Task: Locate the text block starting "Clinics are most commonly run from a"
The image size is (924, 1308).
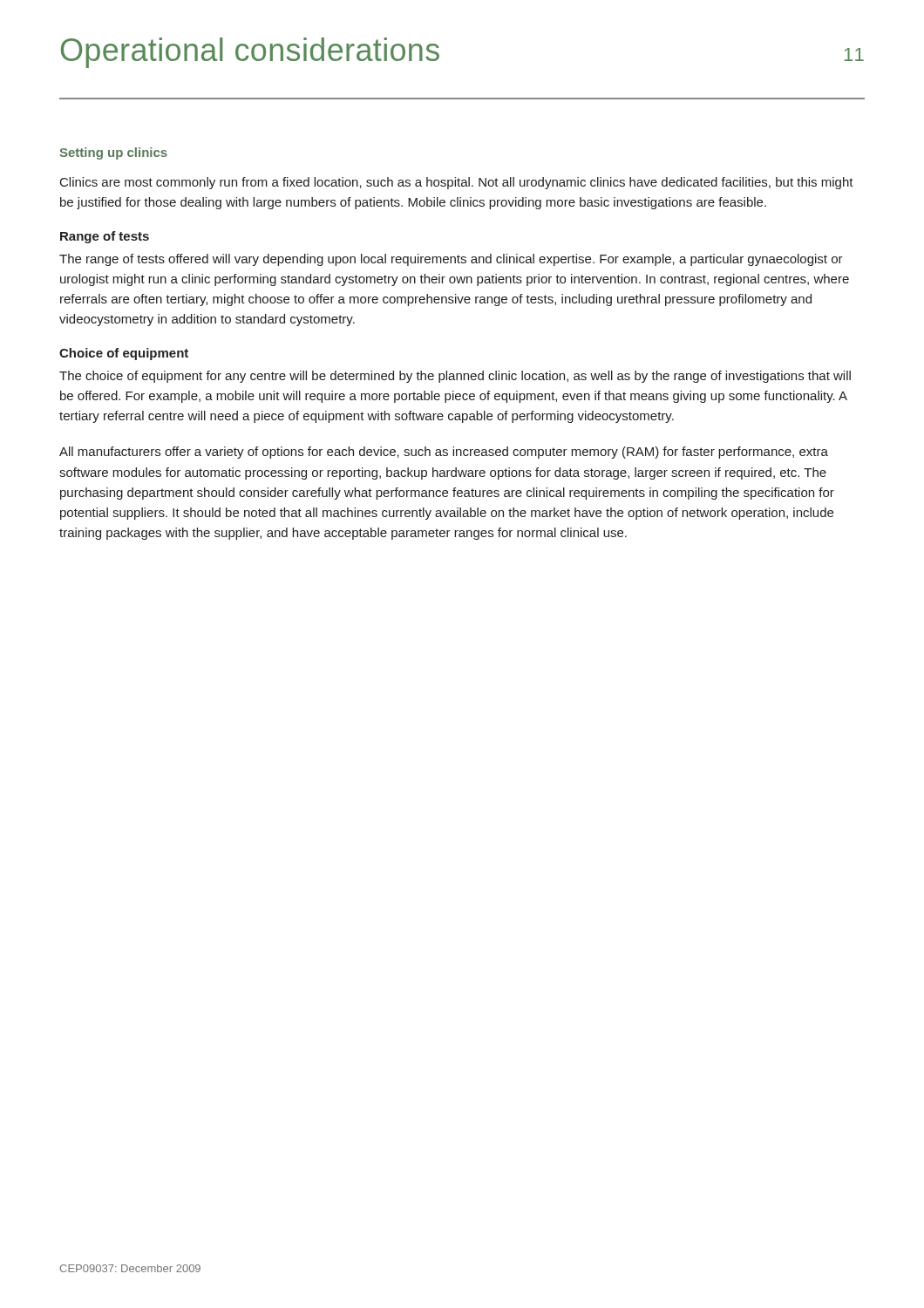Action: [x=456, y=192]
